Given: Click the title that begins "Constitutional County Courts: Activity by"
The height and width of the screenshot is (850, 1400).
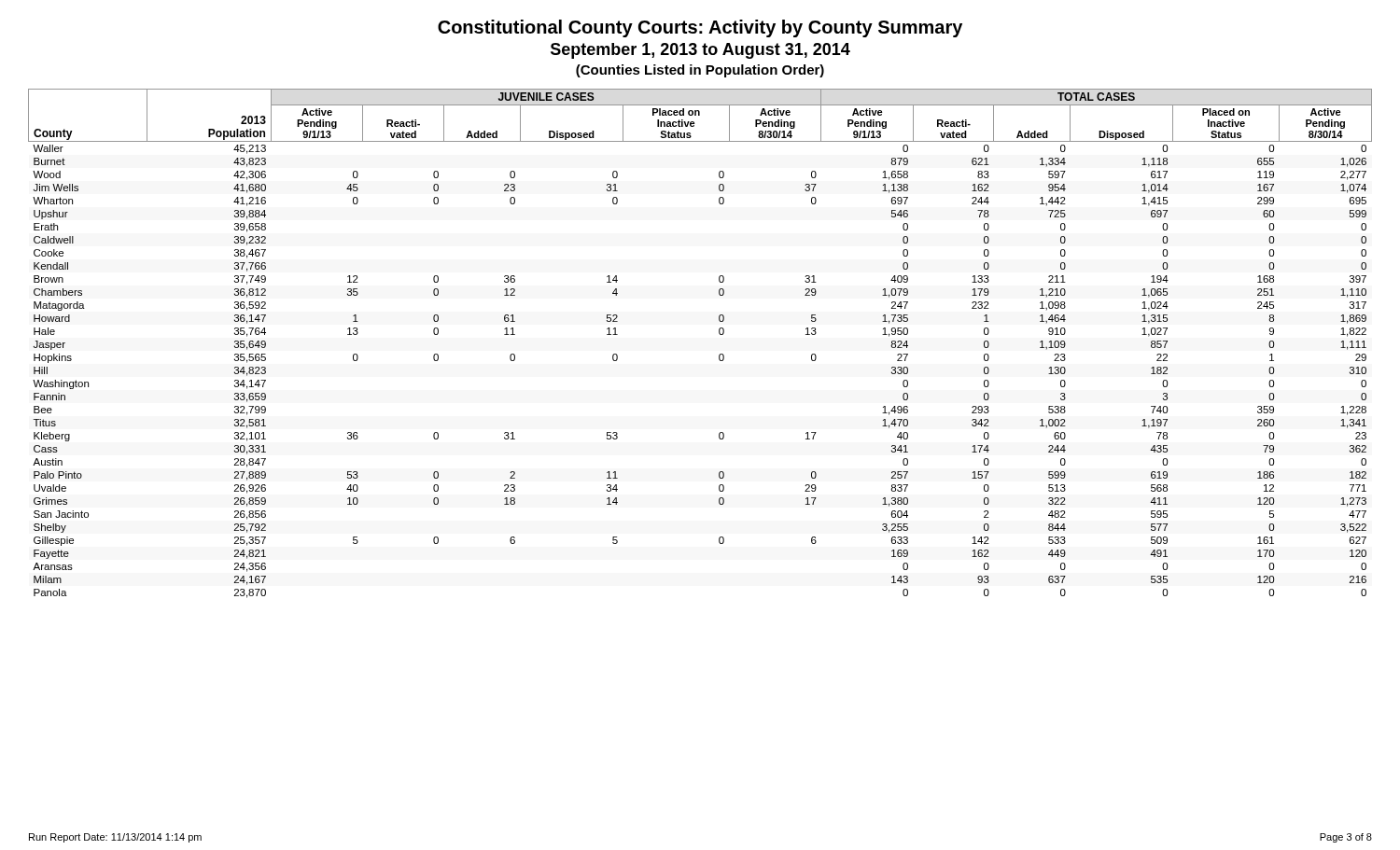Looking at the screenshot, I should coord(700,47).
